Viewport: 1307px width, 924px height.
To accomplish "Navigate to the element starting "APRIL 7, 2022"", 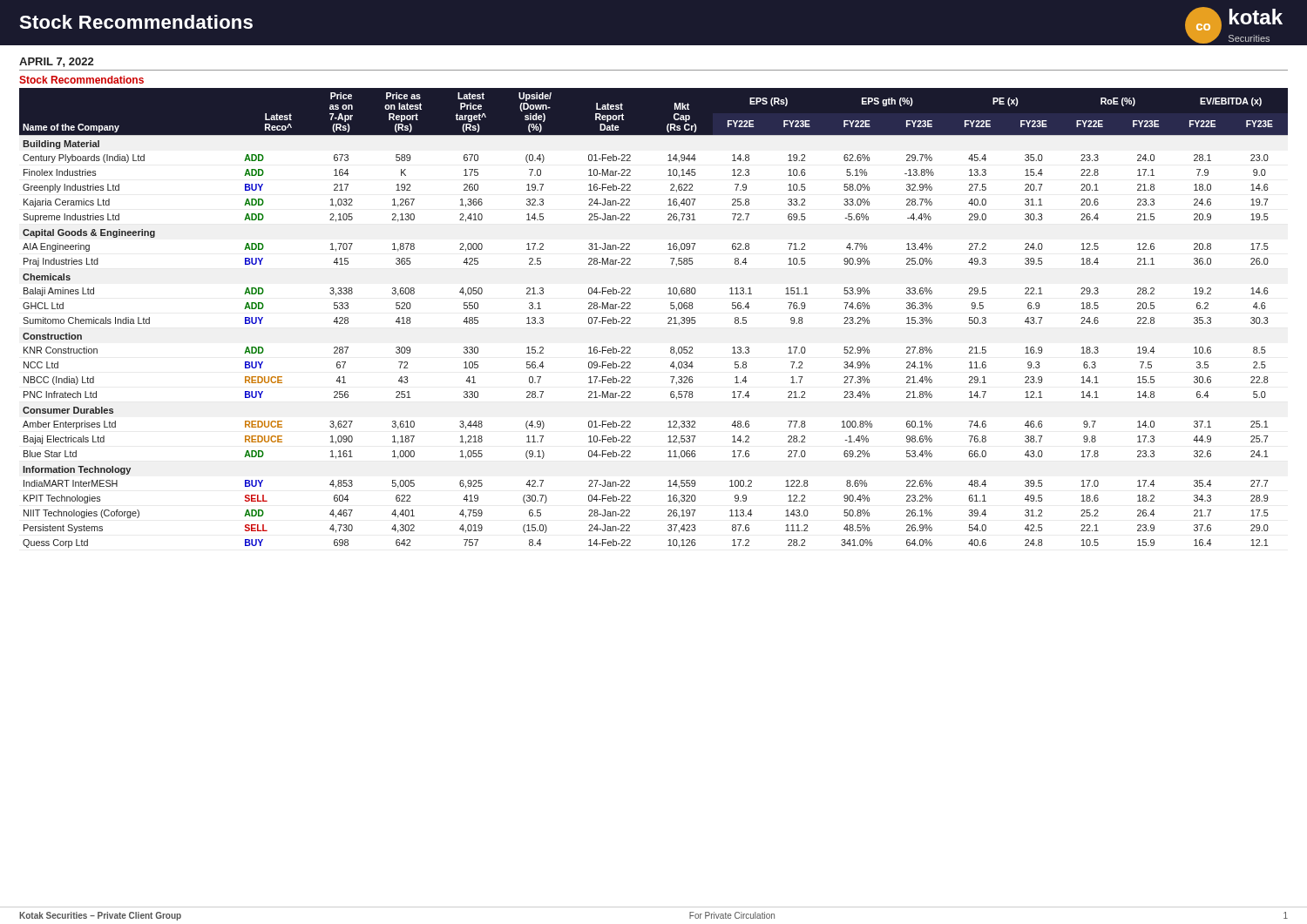I will [x=57, y=61].
